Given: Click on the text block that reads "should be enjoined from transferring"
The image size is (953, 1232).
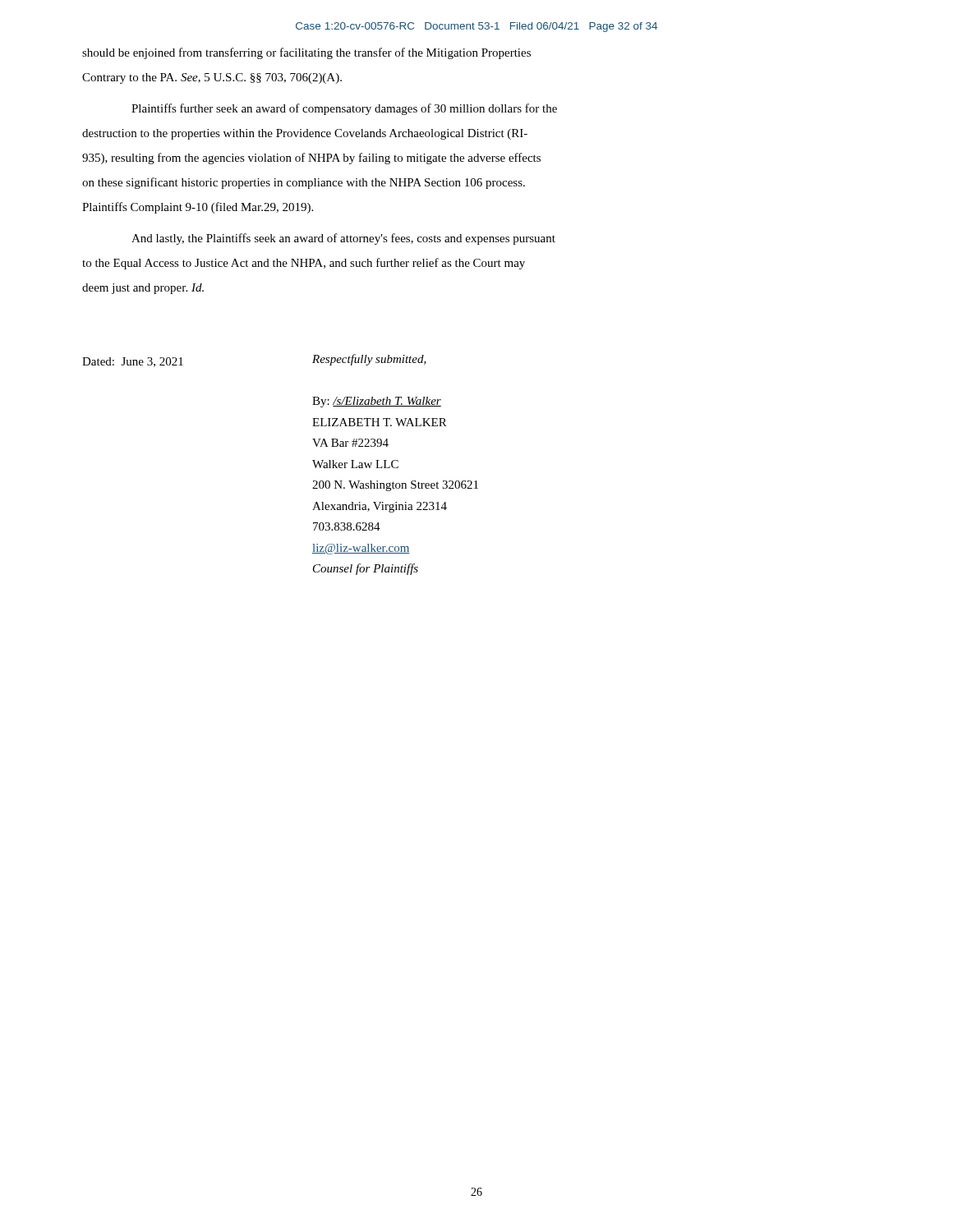Looking at the screenshot, I should click(x=307, y=53).
